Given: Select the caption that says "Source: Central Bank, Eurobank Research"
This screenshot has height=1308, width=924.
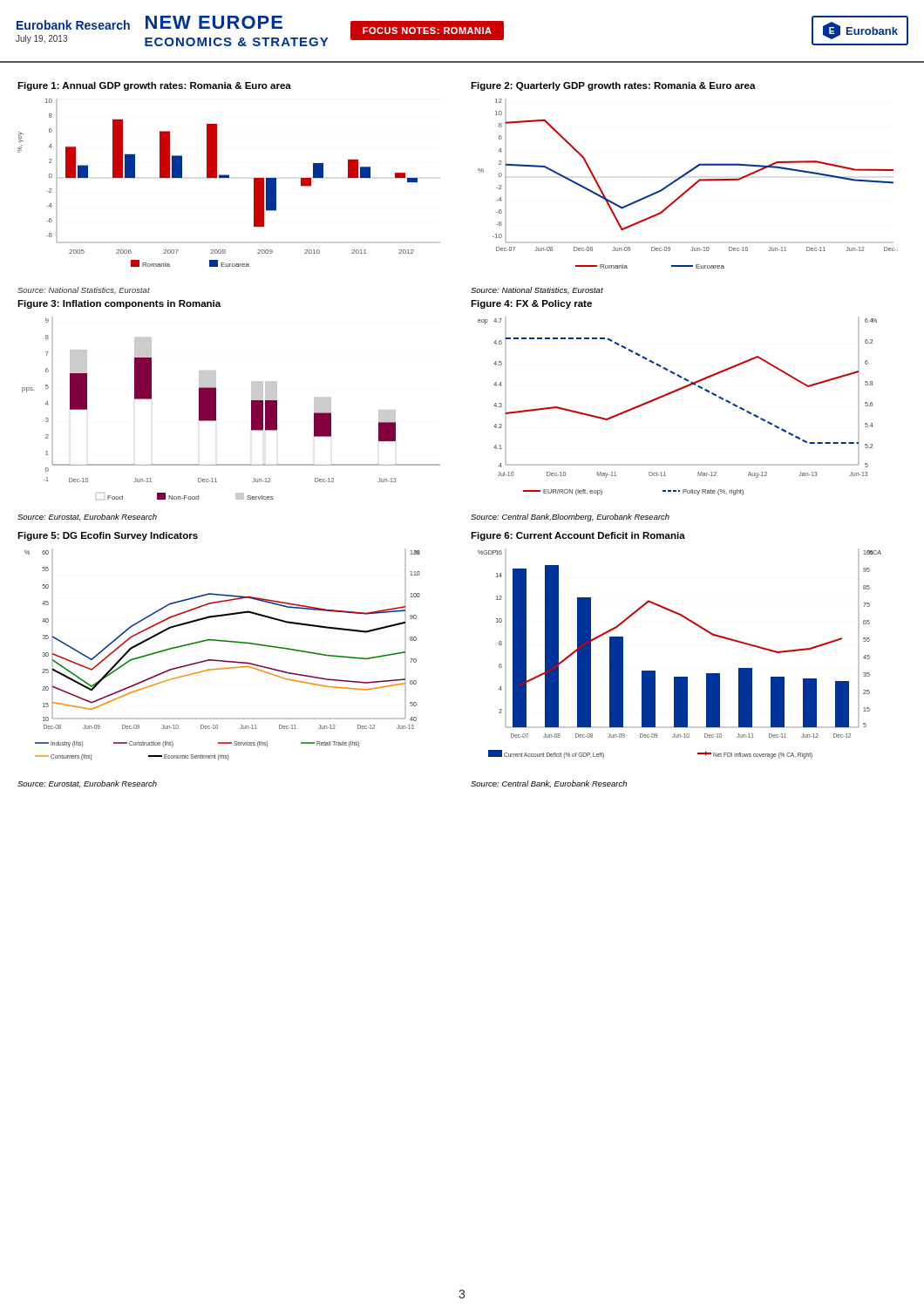Looking at the screenshot, I should point(549,783).
